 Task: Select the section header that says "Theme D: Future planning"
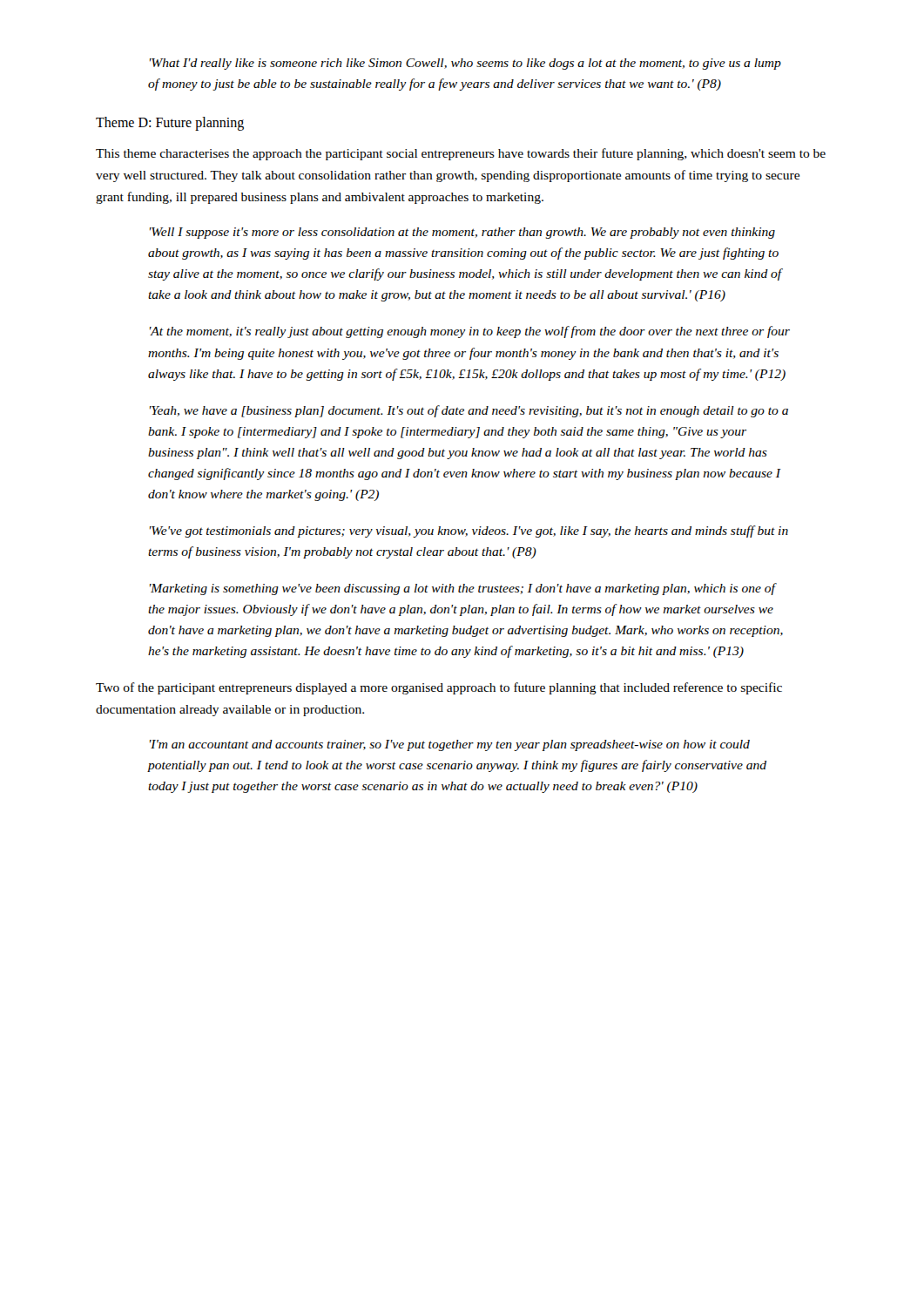click(170, 122)
